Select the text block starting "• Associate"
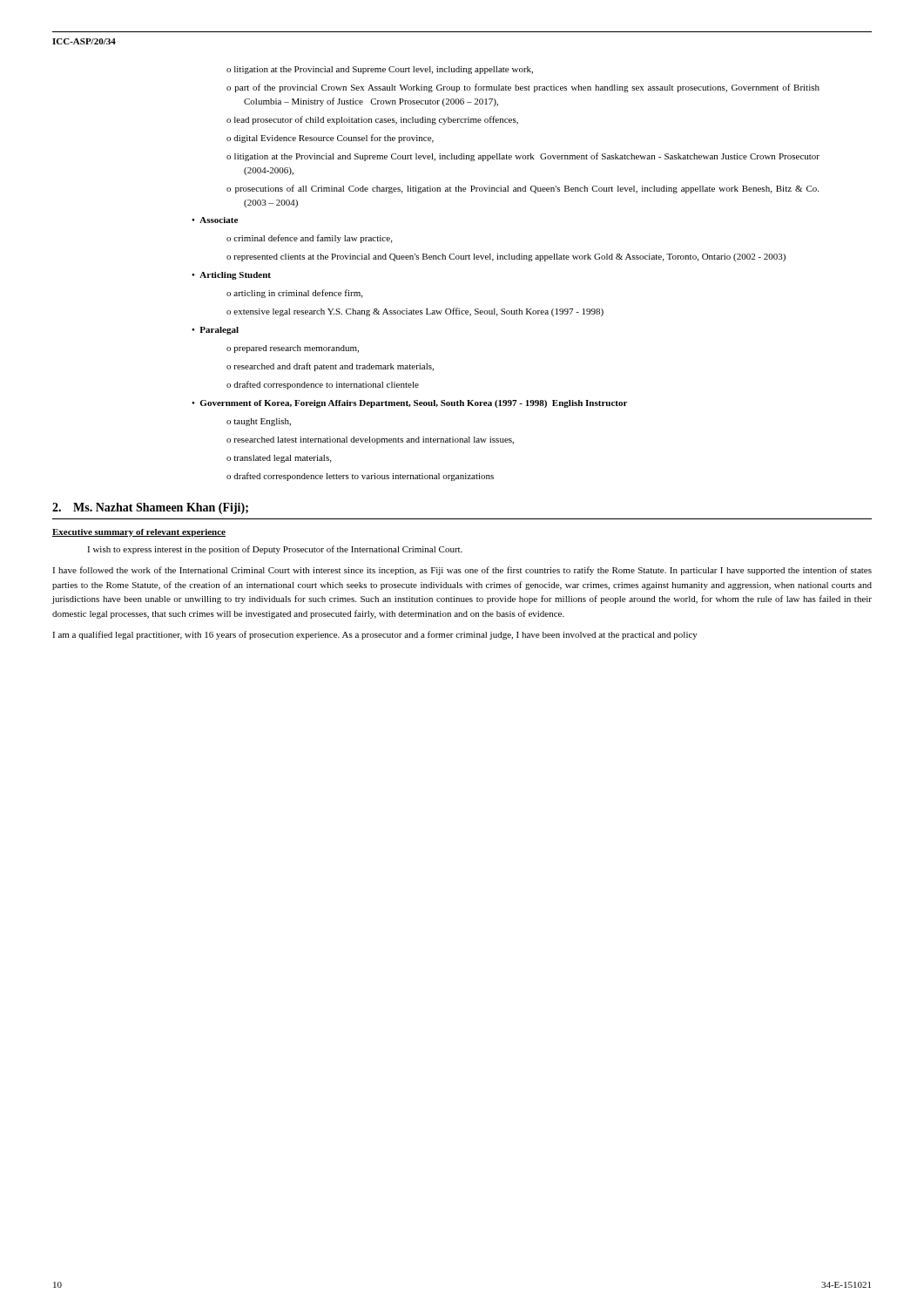The height and width of the screenshot is (1307, 924). (215, 220)
